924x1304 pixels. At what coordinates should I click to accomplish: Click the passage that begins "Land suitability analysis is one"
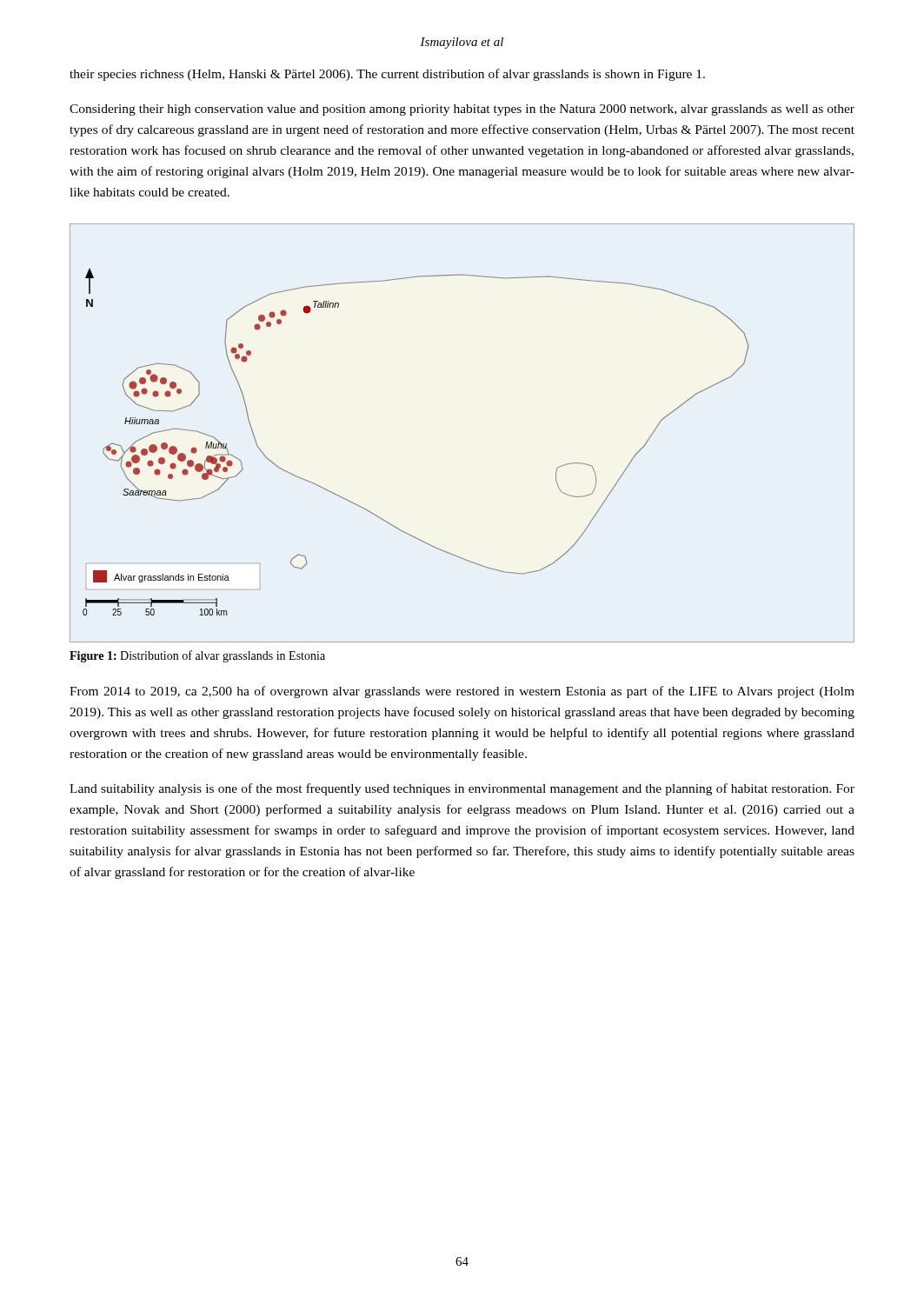click(462, 830)
